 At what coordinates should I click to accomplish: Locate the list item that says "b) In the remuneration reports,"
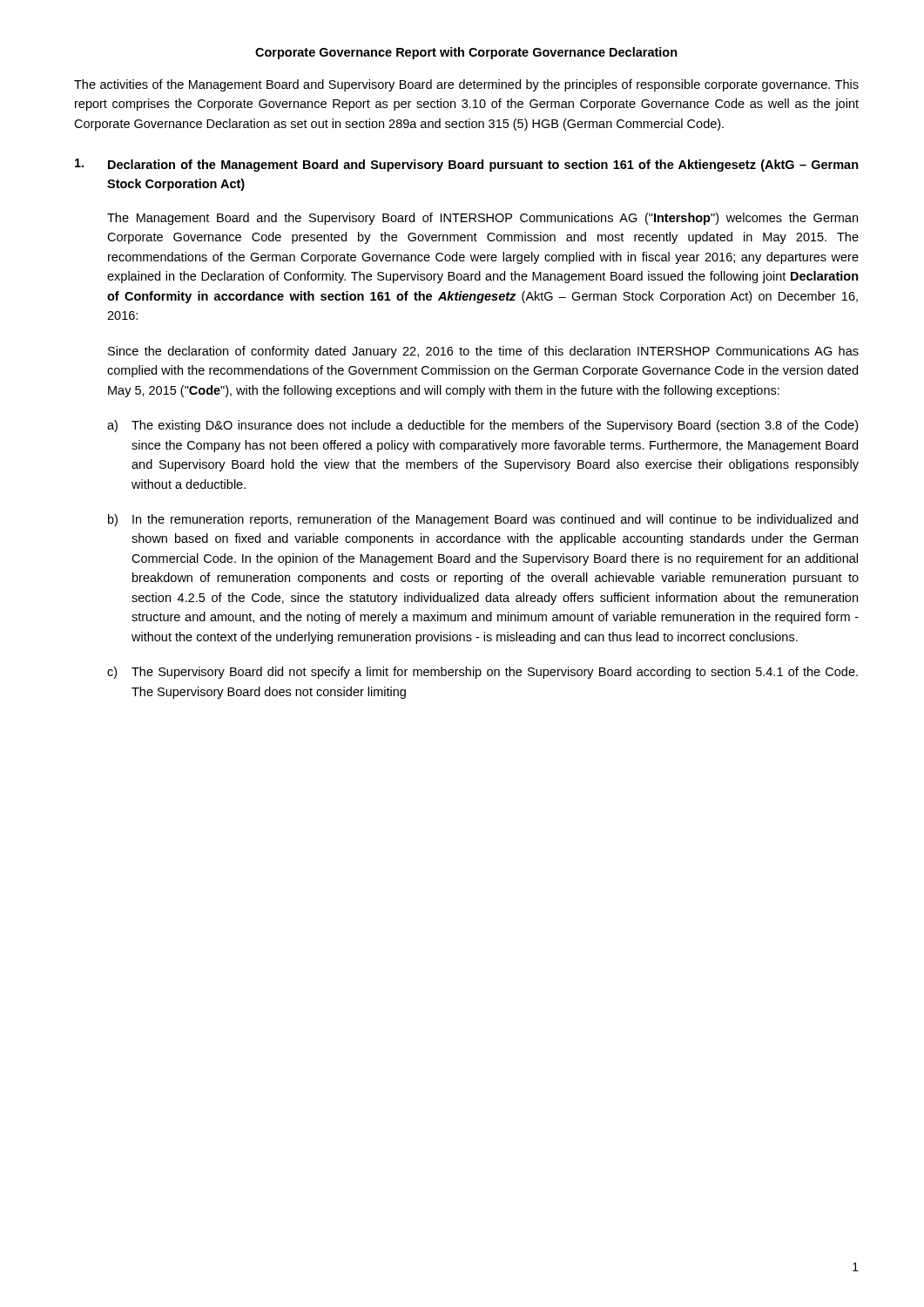(x=483, y=578)
